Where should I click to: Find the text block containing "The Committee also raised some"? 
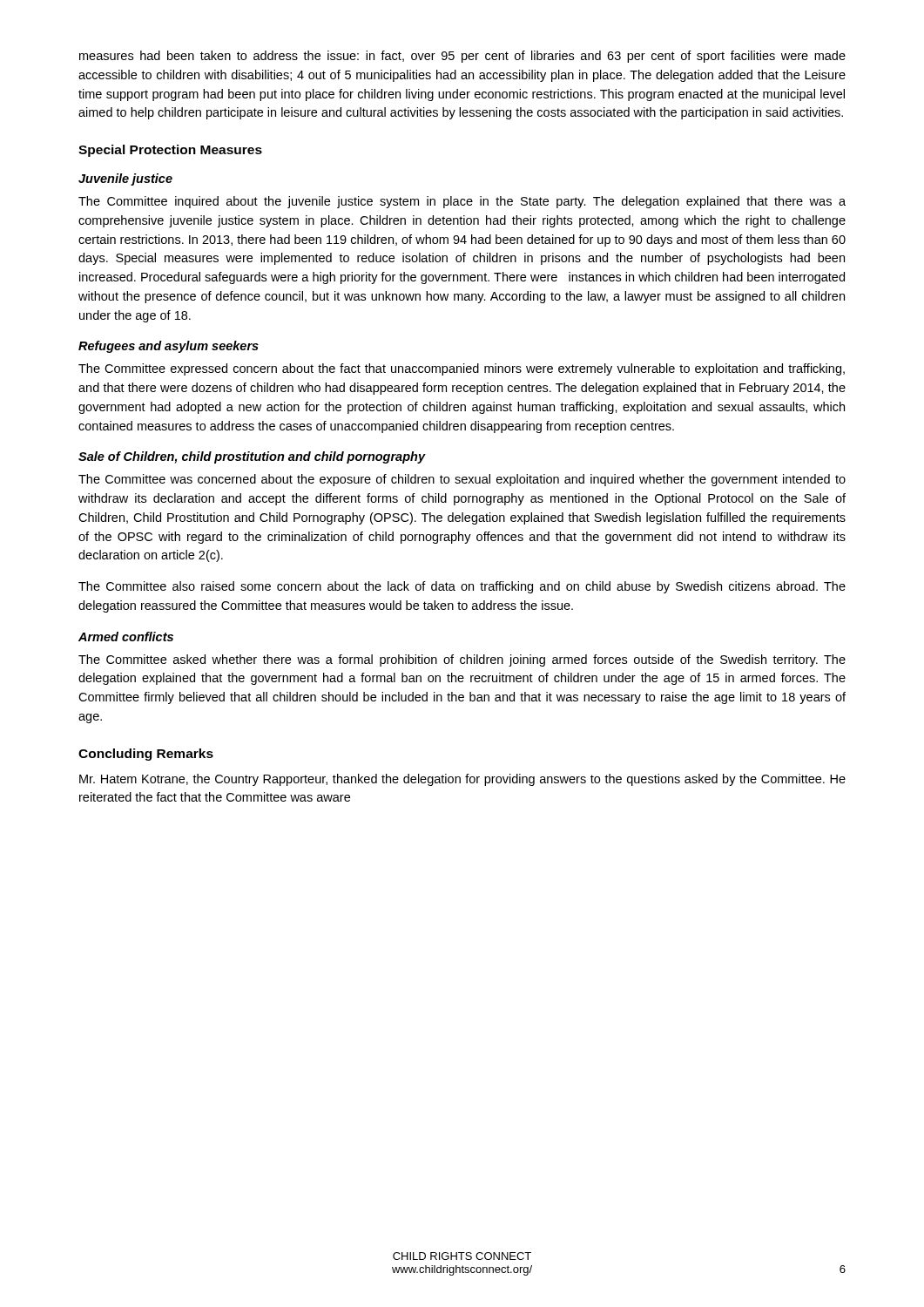[462, 596]
